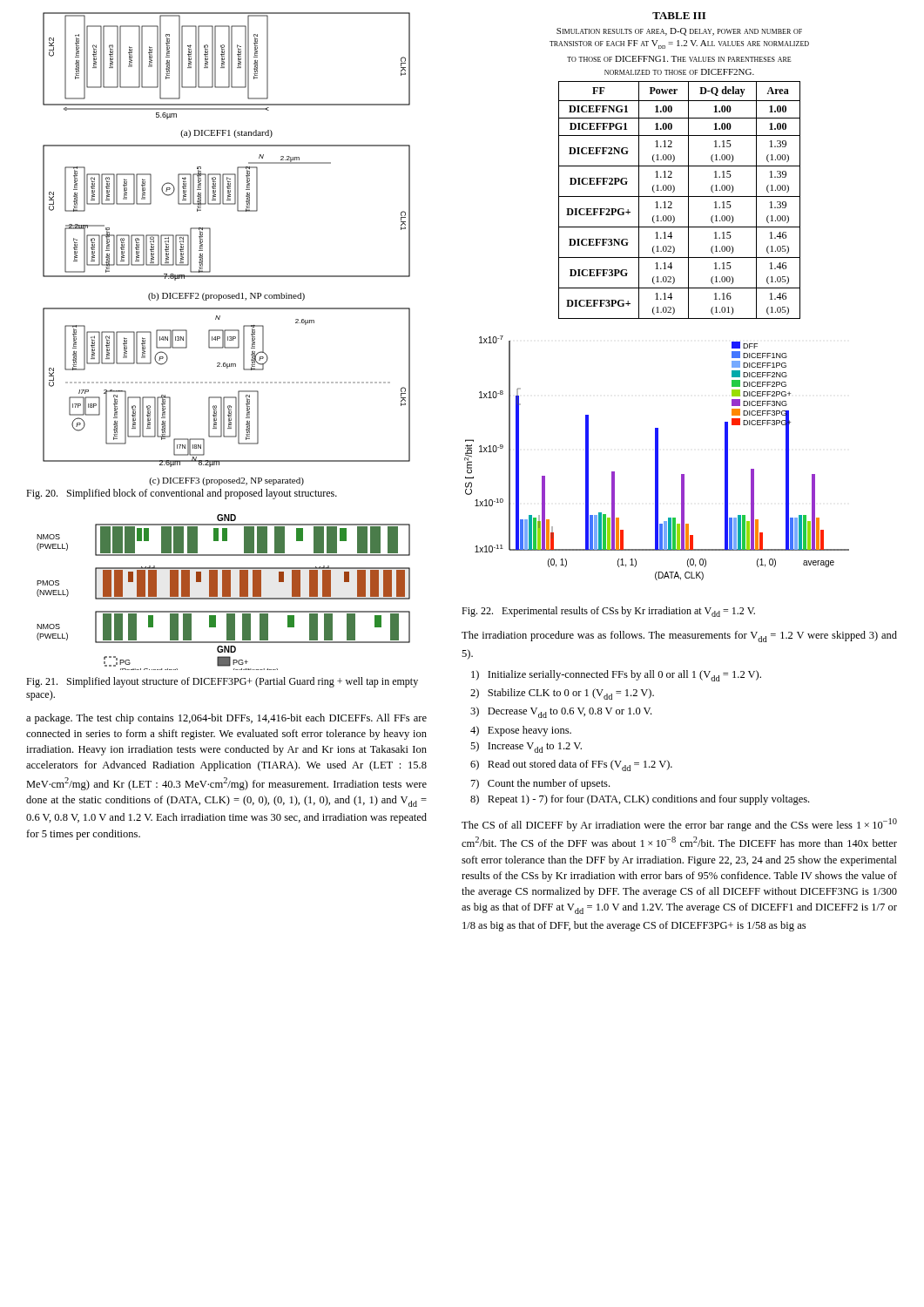Point to the region starting "7) Count the number of"
Image resolution: width=924 pixels, height=1307 pixels.
pyautogui.click(x=540, y=783)
